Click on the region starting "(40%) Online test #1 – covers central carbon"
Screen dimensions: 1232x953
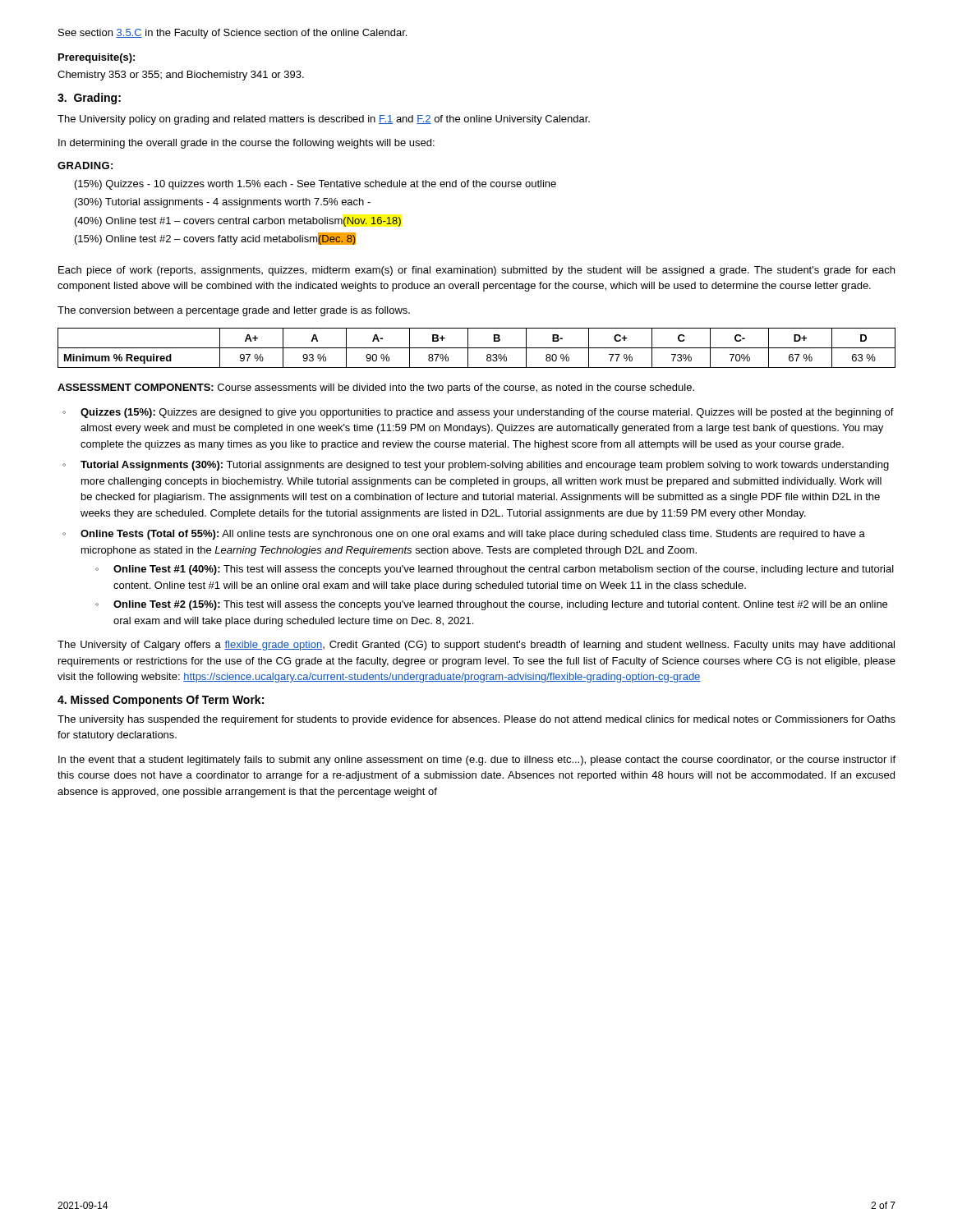pos(238,220)
